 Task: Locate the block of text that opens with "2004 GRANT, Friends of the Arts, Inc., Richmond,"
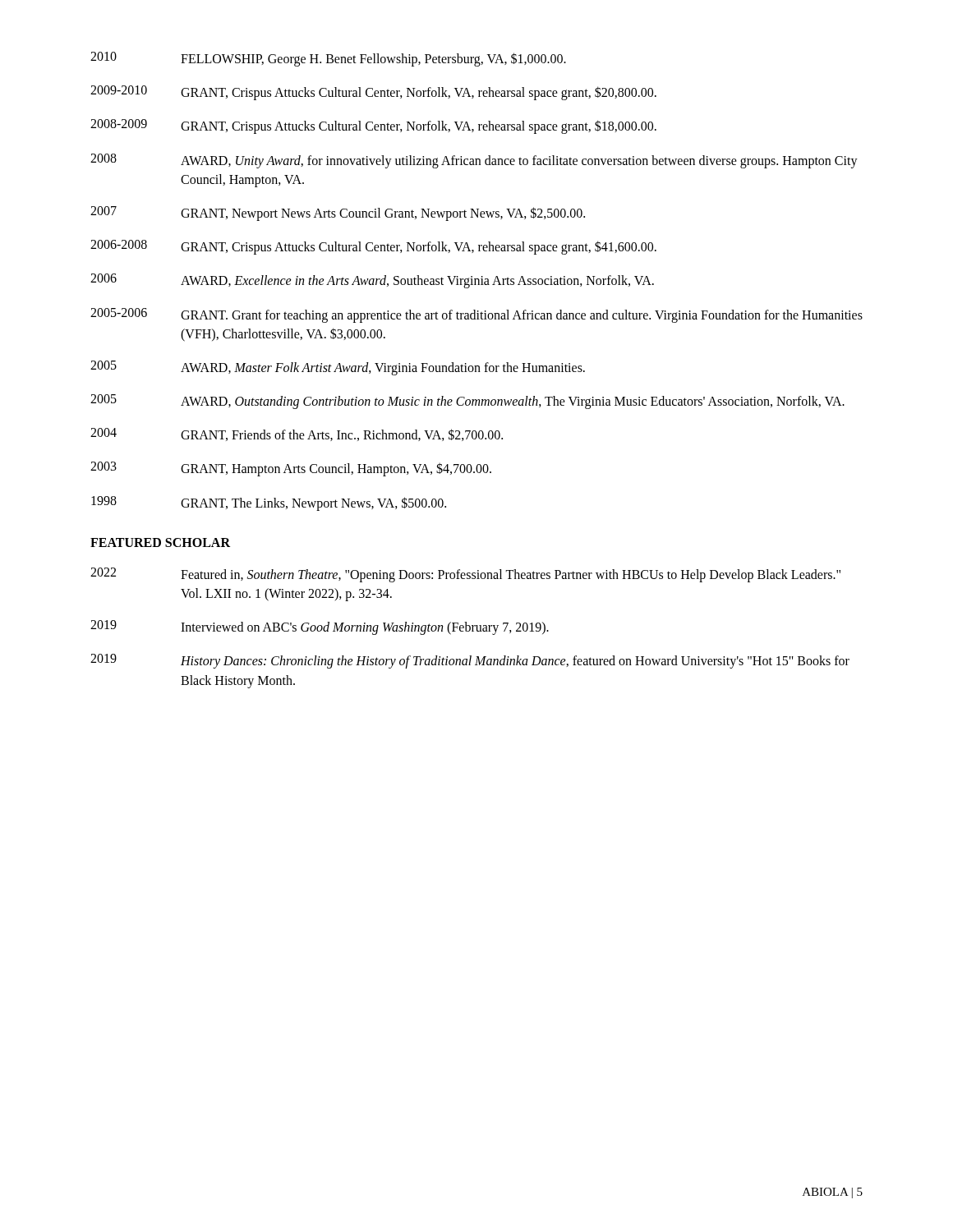point(476,435)
